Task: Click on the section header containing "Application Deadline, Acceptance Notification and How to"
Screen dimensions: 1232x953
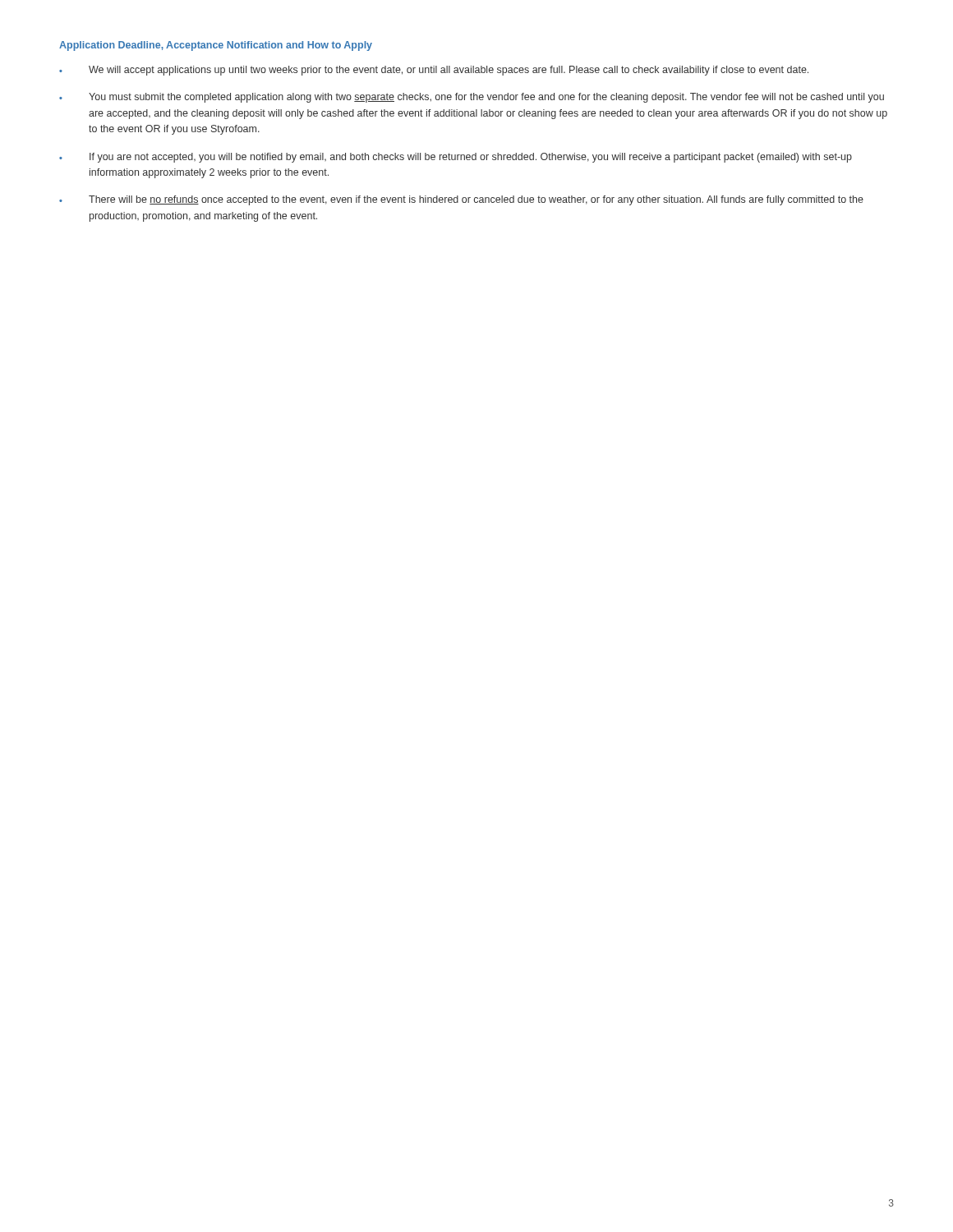Action: [216, 45]
